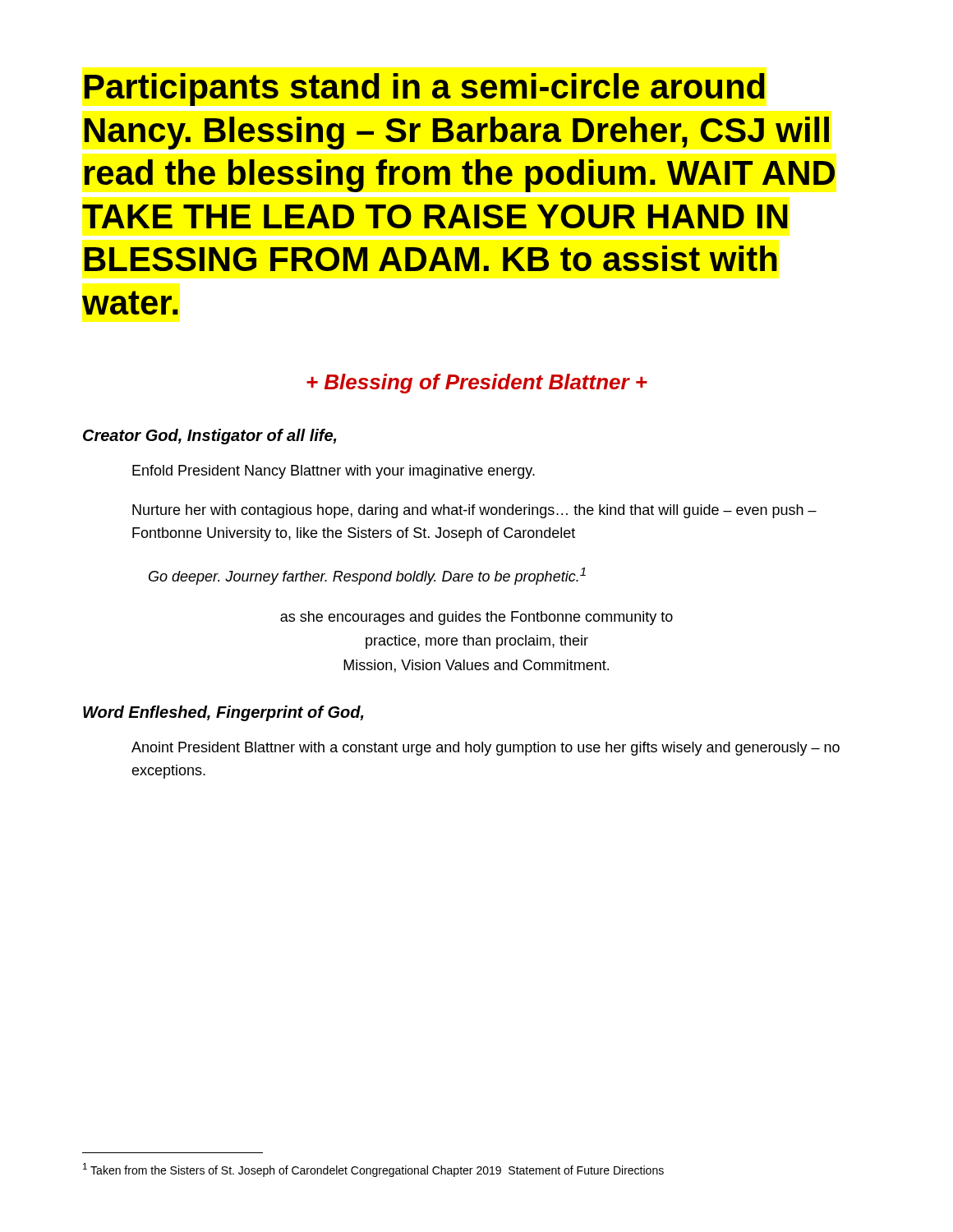Where does it say "Creator God, Instigator of all life,"?

point(210,435)
